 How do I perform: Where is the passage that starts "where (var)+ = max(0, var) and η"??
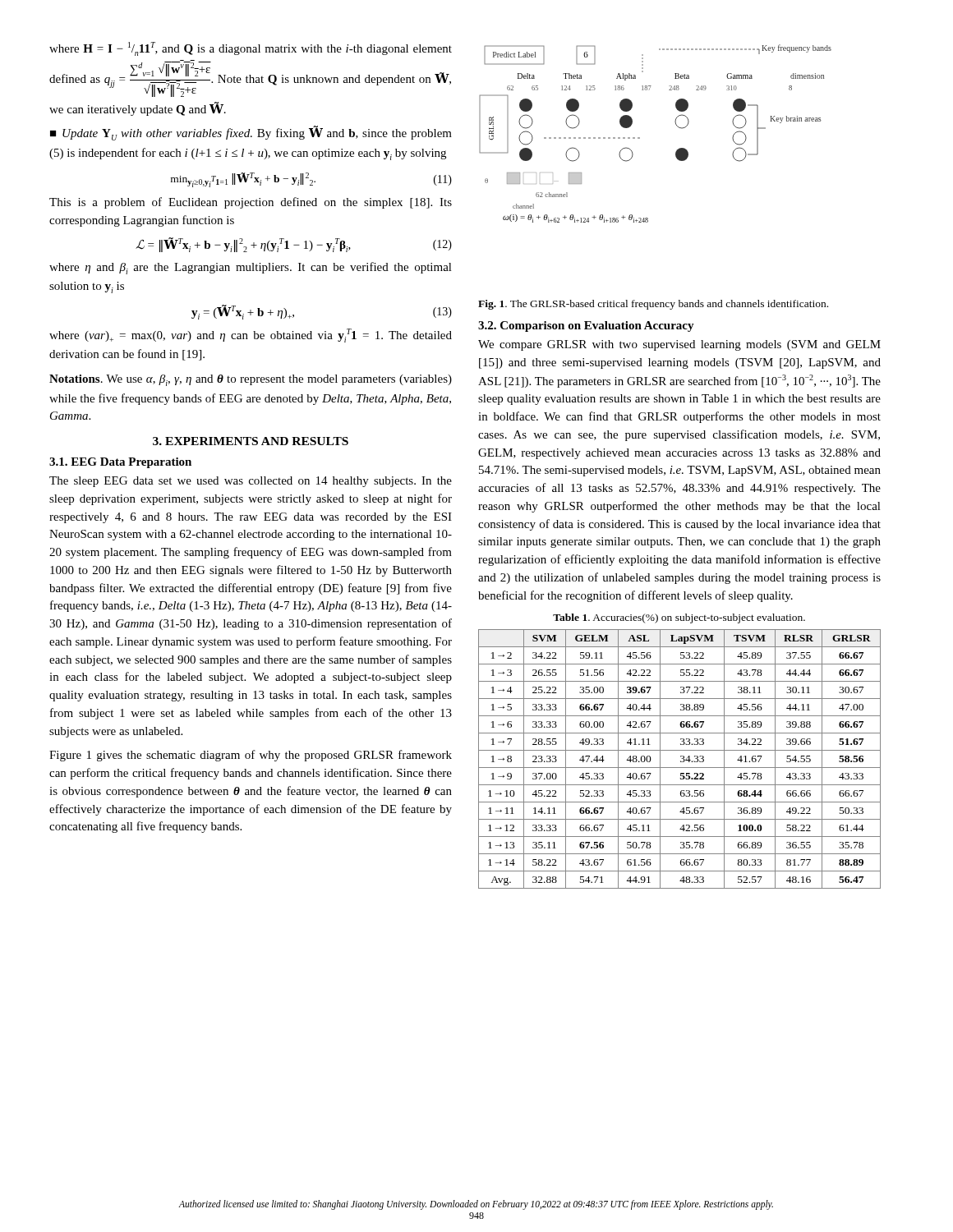point(251,344)
